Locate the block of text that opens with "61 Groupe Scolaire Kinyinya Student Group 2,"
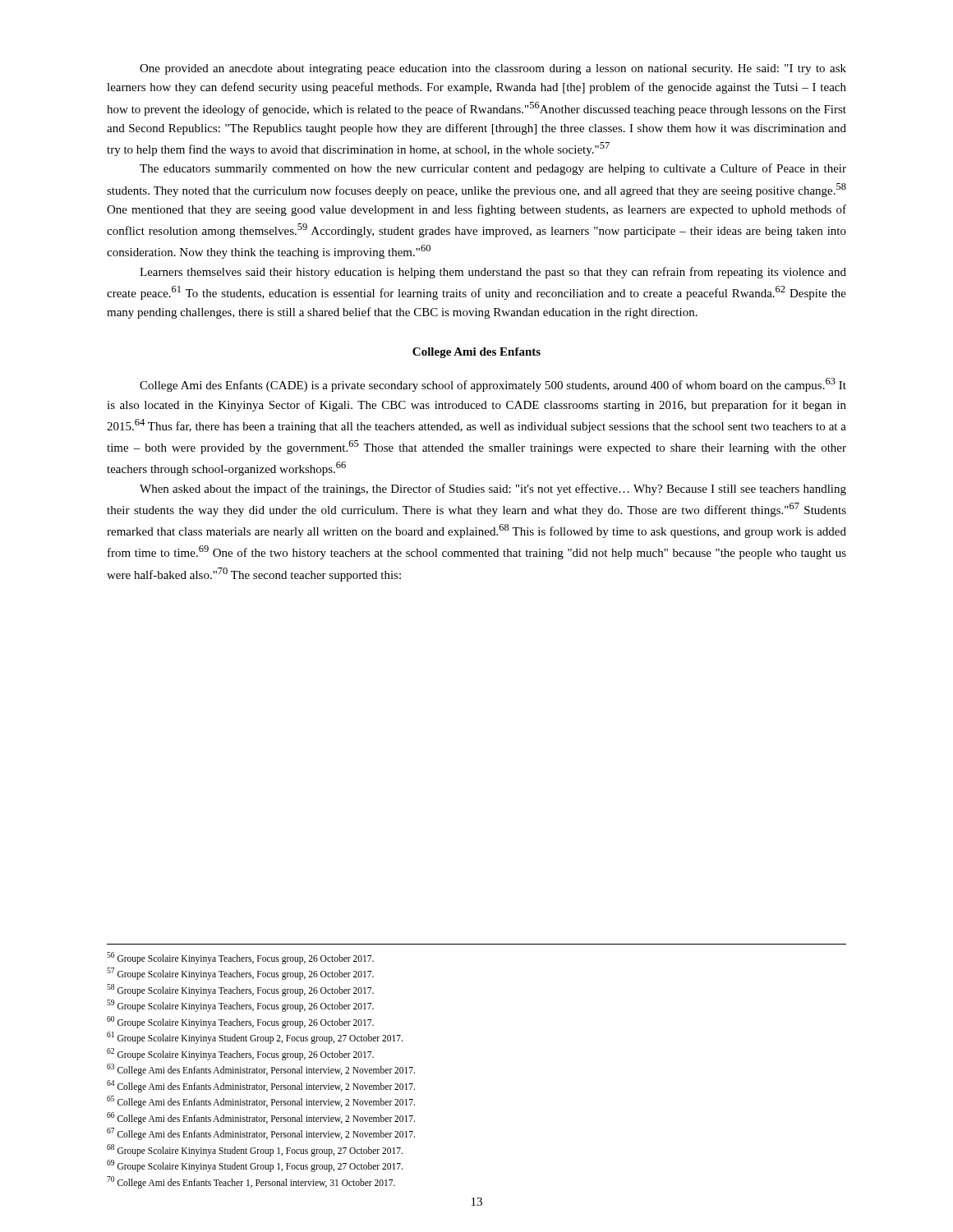 click(x=255, y=1036)
